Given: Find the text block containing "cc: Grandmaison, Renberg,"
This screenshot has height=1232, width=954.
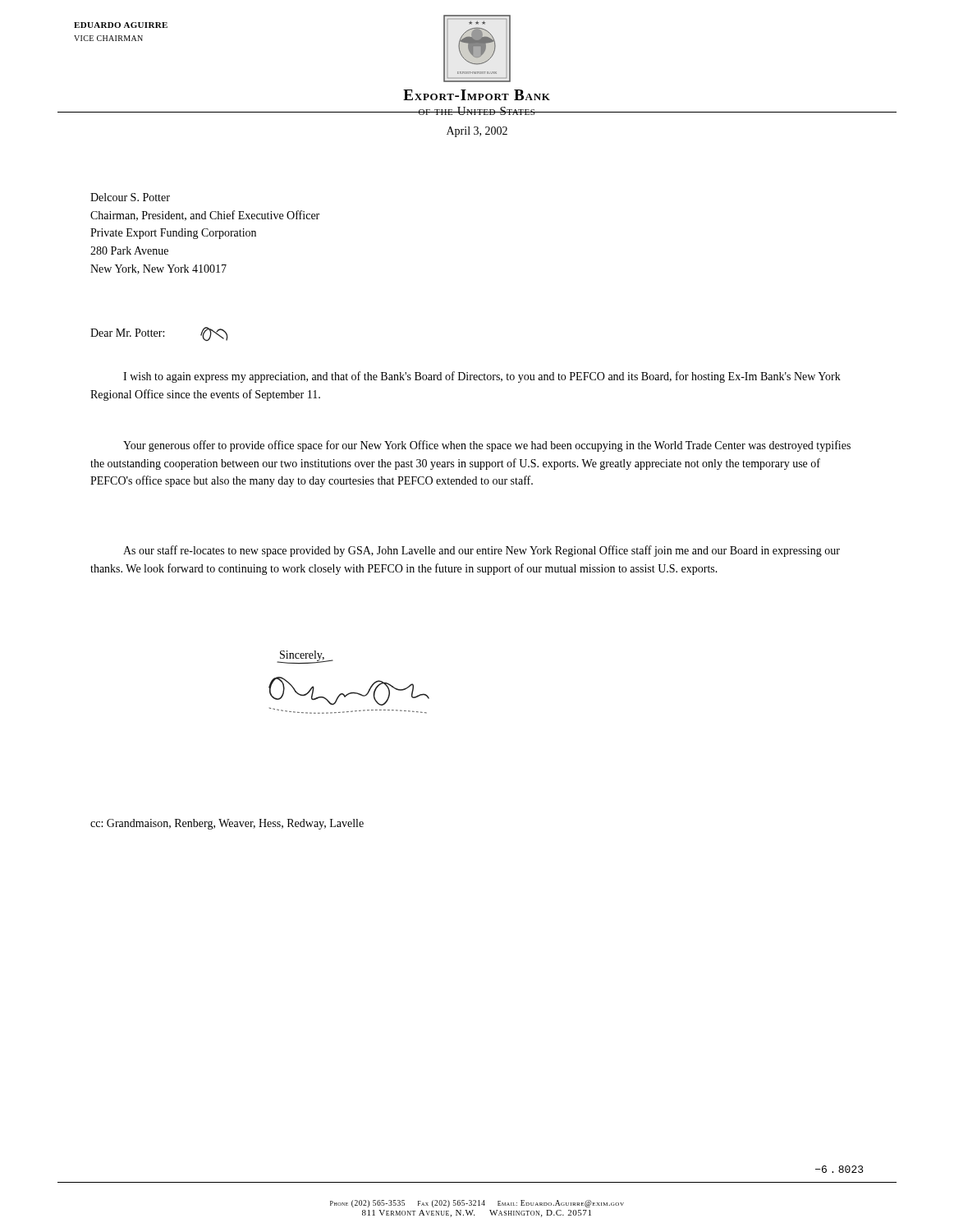Looking at the screenshot, I should pos(227,823).
